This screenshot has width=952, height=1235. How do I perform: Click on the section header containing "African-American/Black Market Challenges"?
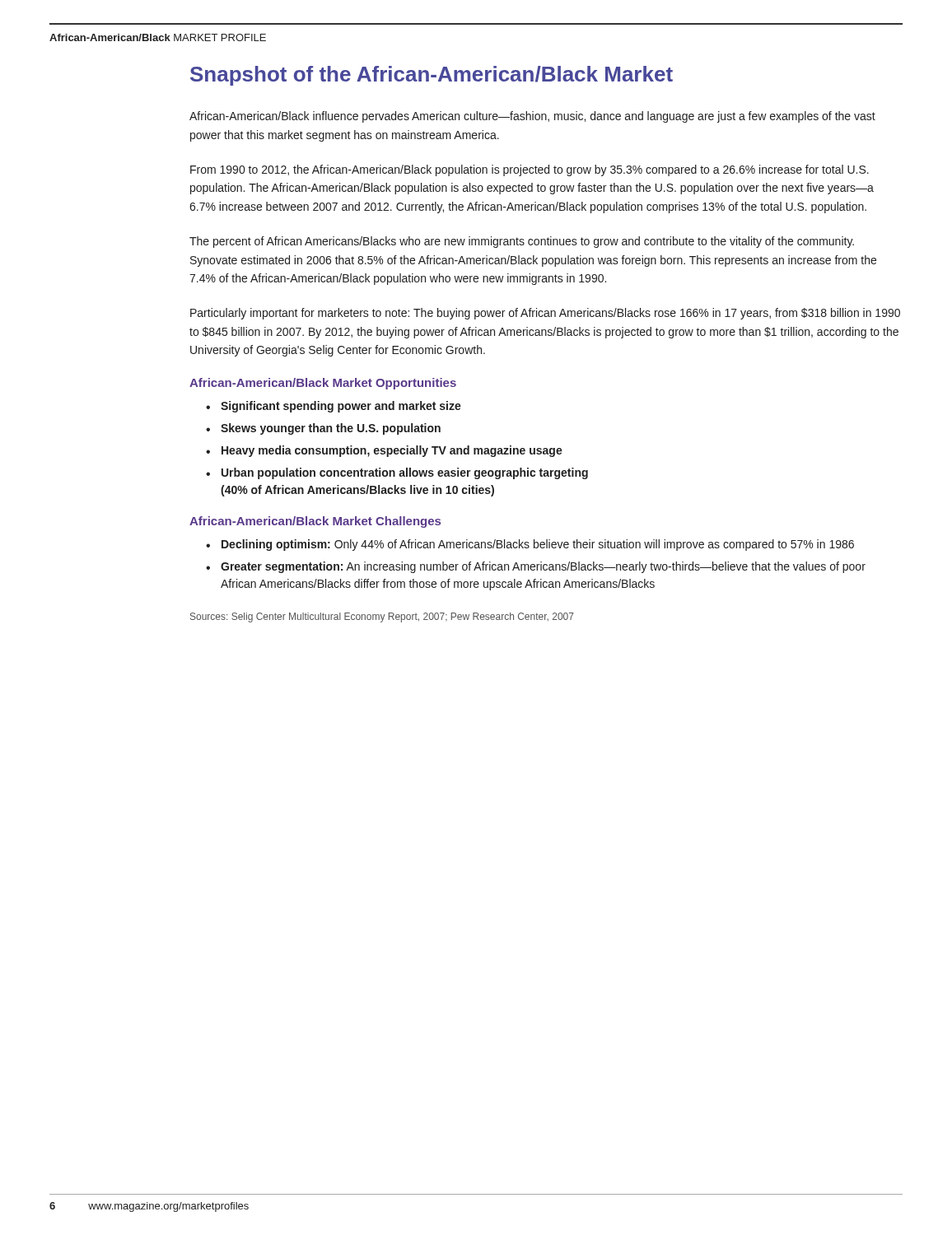[x=315, y=521]
